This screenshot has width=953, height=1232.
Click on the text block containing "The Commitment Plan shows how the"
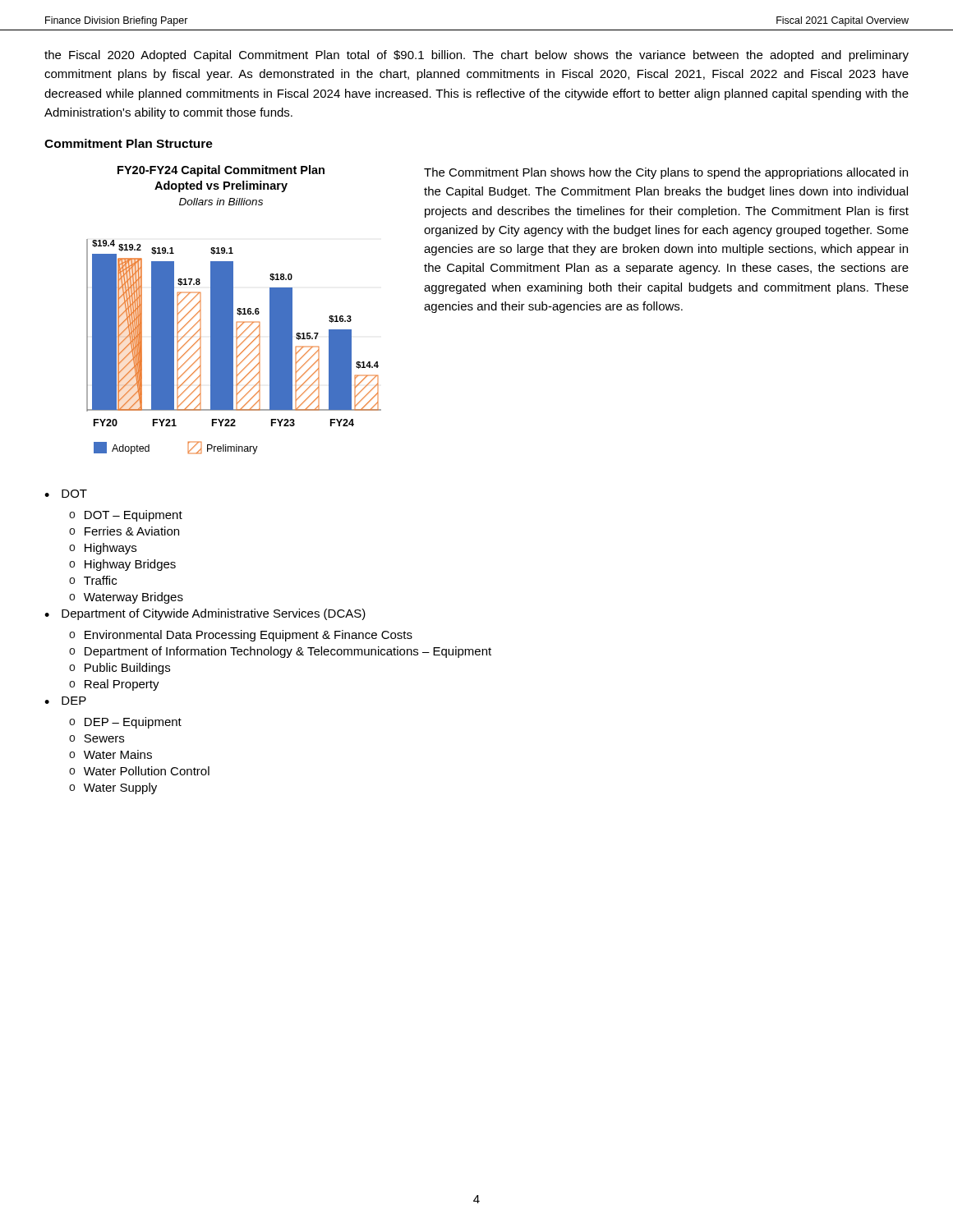[666, 239]
